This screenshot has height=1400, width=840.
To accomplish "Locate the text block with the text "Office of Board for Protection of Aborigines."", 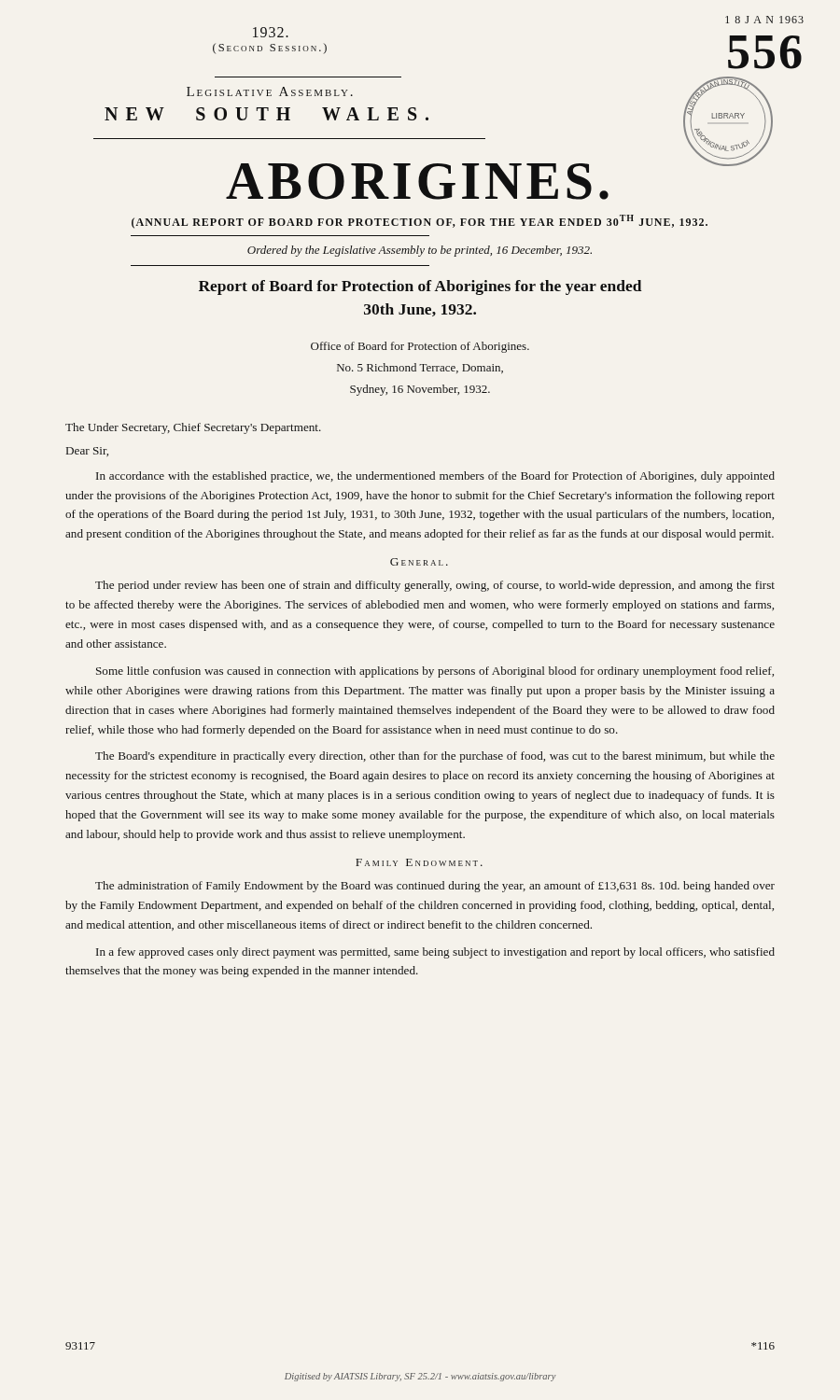I will tap(420, 367).
